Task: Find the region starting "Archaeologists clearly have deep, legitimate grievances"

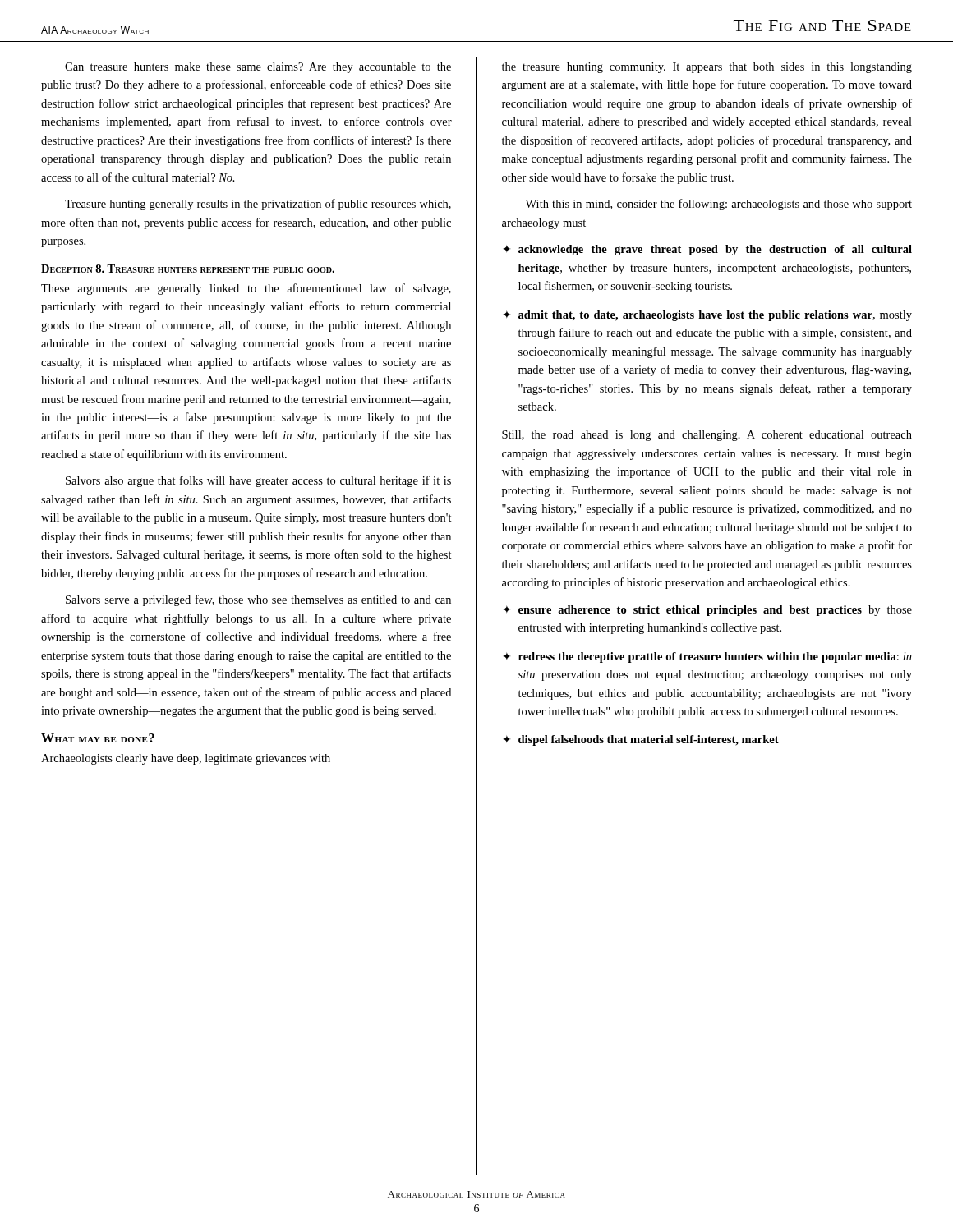Action: [x=246, y=759]
